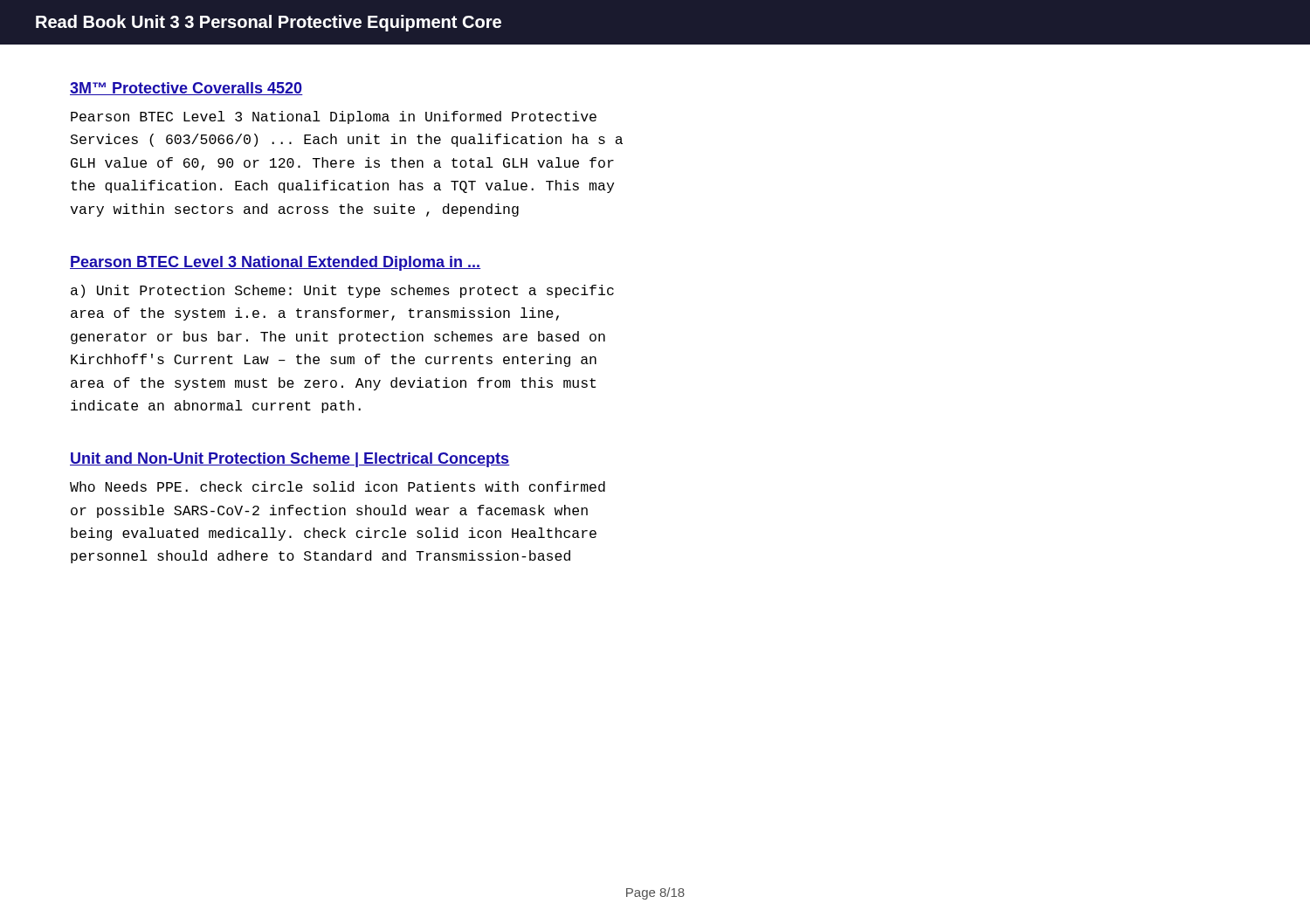Locate the block starting "Pearson BTEC Level 3 National Diploma in Uniformed"
The width and height of the screenshot is (1310, 924).
click(x=347, y=164)
